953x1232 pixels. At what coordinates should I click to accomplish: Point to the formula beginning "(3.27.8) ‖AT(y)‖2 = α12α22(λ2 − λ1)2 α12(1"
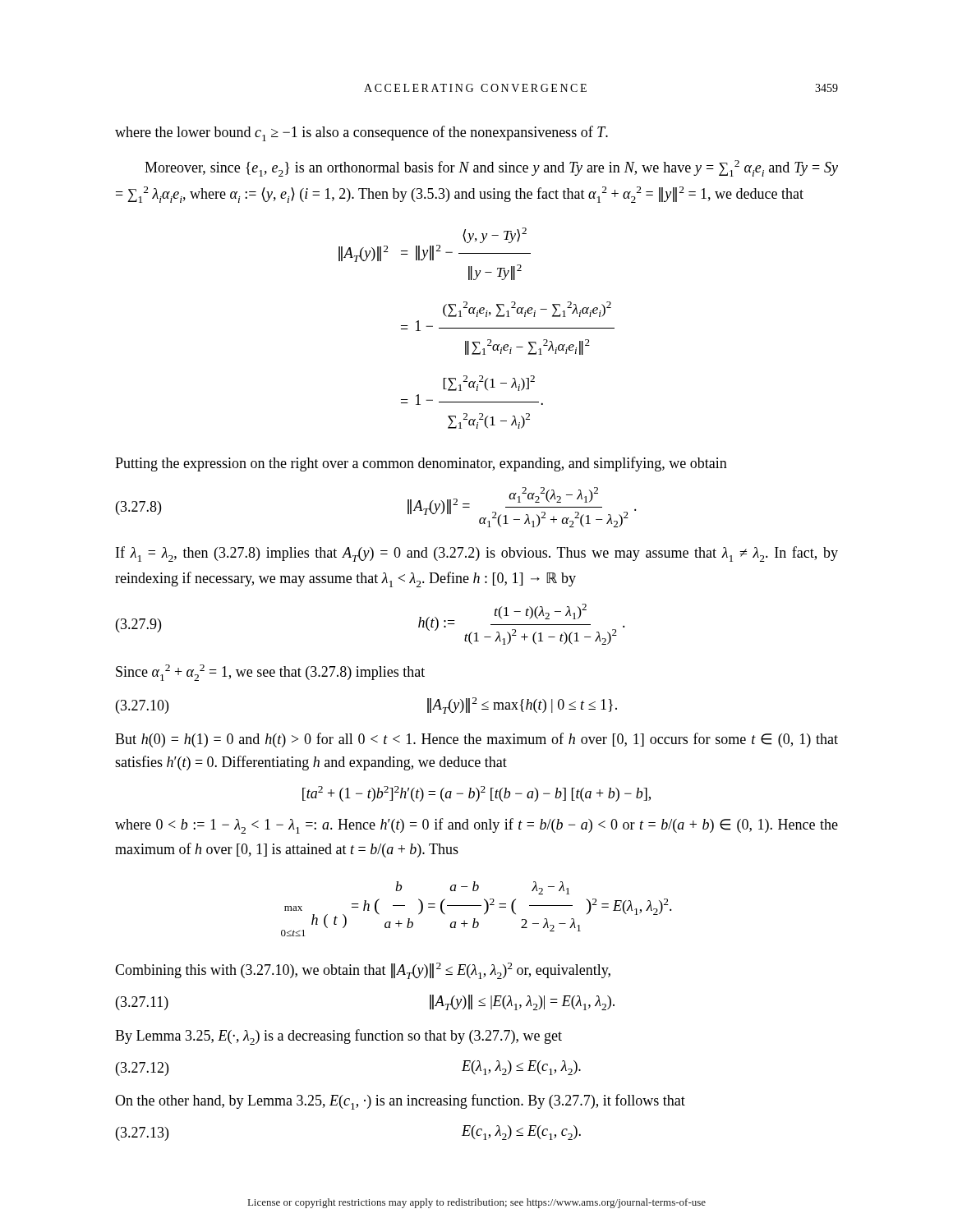(x=476, y=507)
